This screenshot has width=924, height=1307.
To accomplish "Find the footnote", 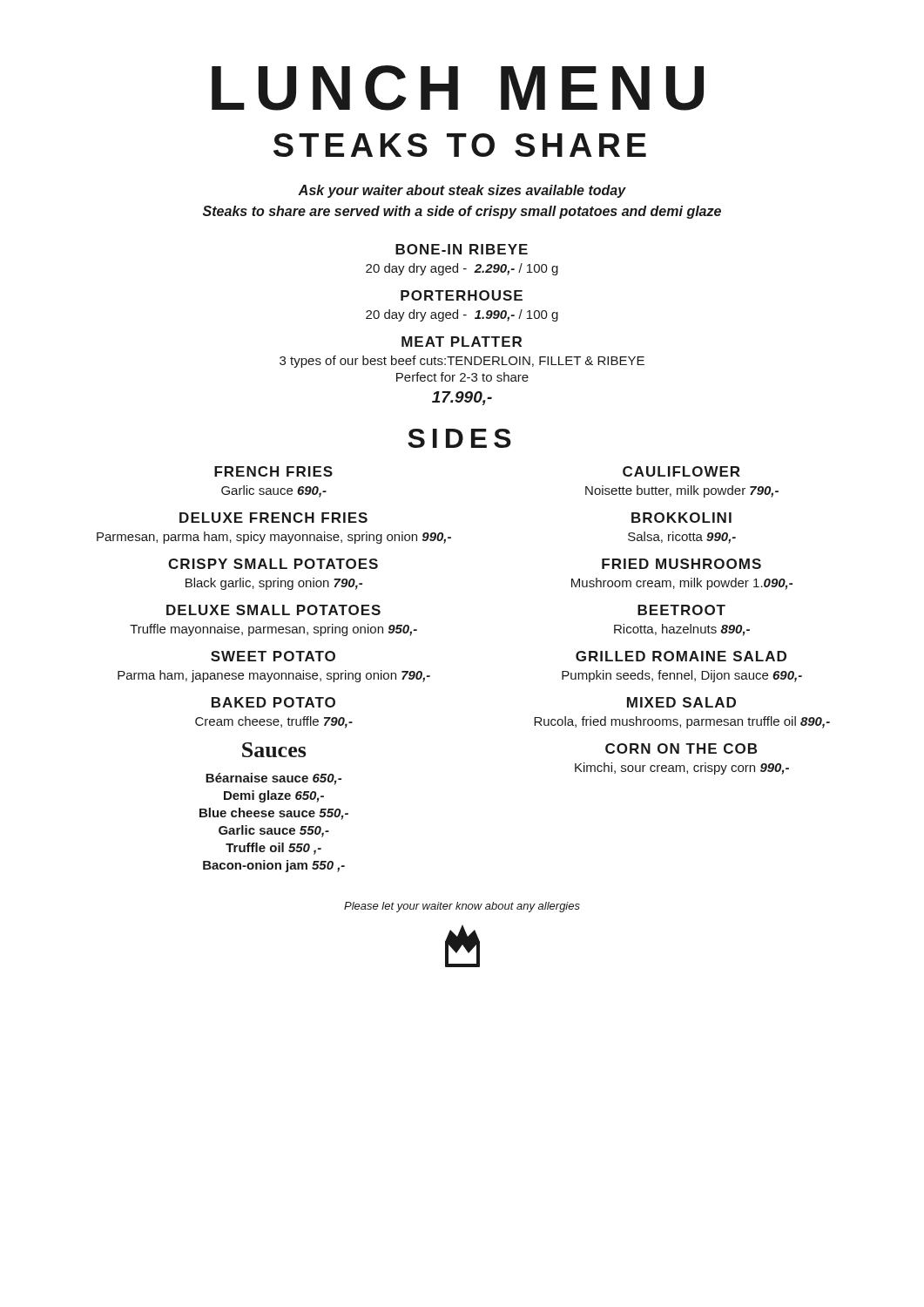I will (x=462, y=906).
